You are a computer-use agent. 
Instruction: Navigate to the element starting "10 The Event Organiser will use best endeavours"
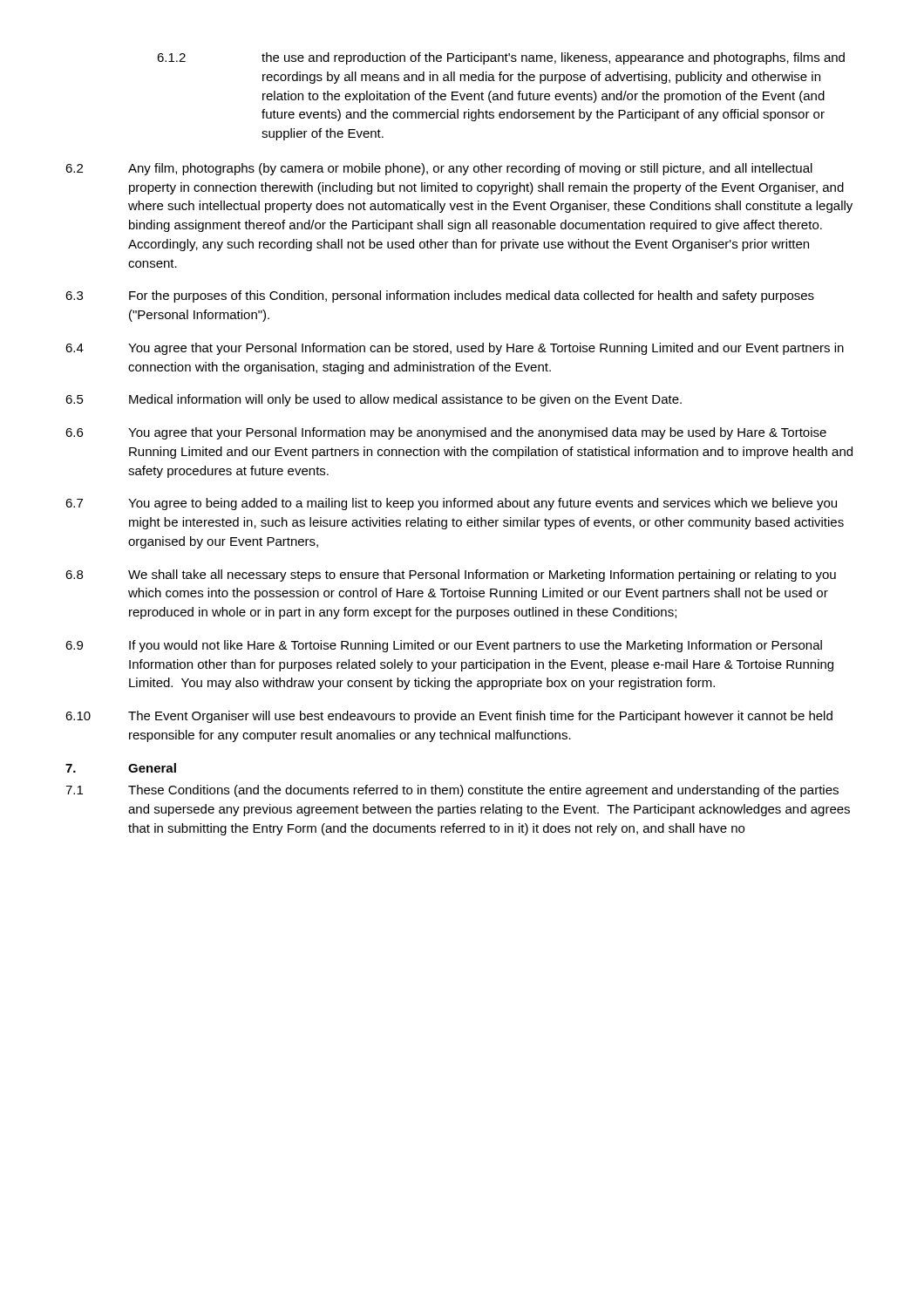coord(462,725)
